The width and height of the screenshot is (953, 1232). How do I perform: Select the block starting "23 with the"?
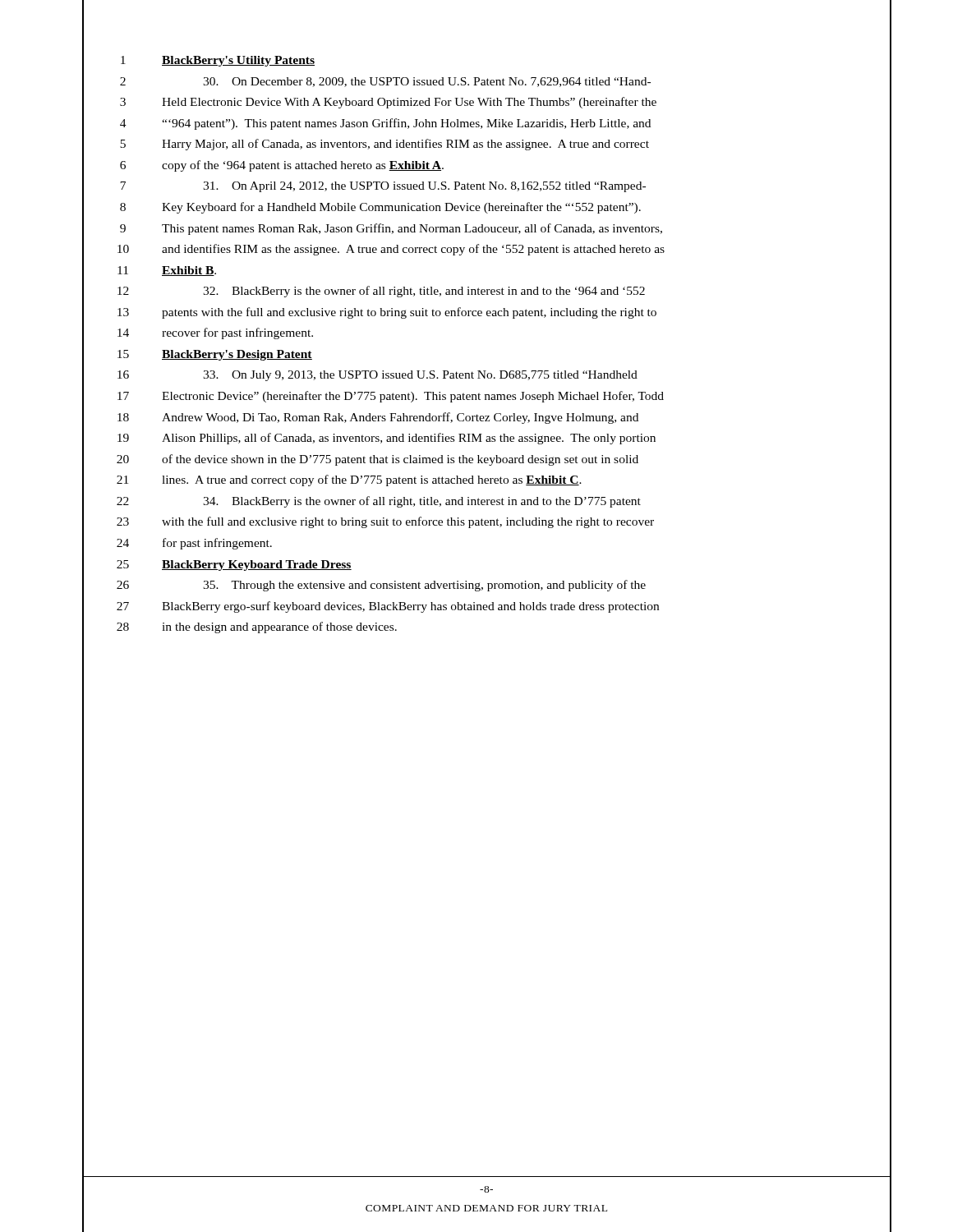(x=487, y=522)
